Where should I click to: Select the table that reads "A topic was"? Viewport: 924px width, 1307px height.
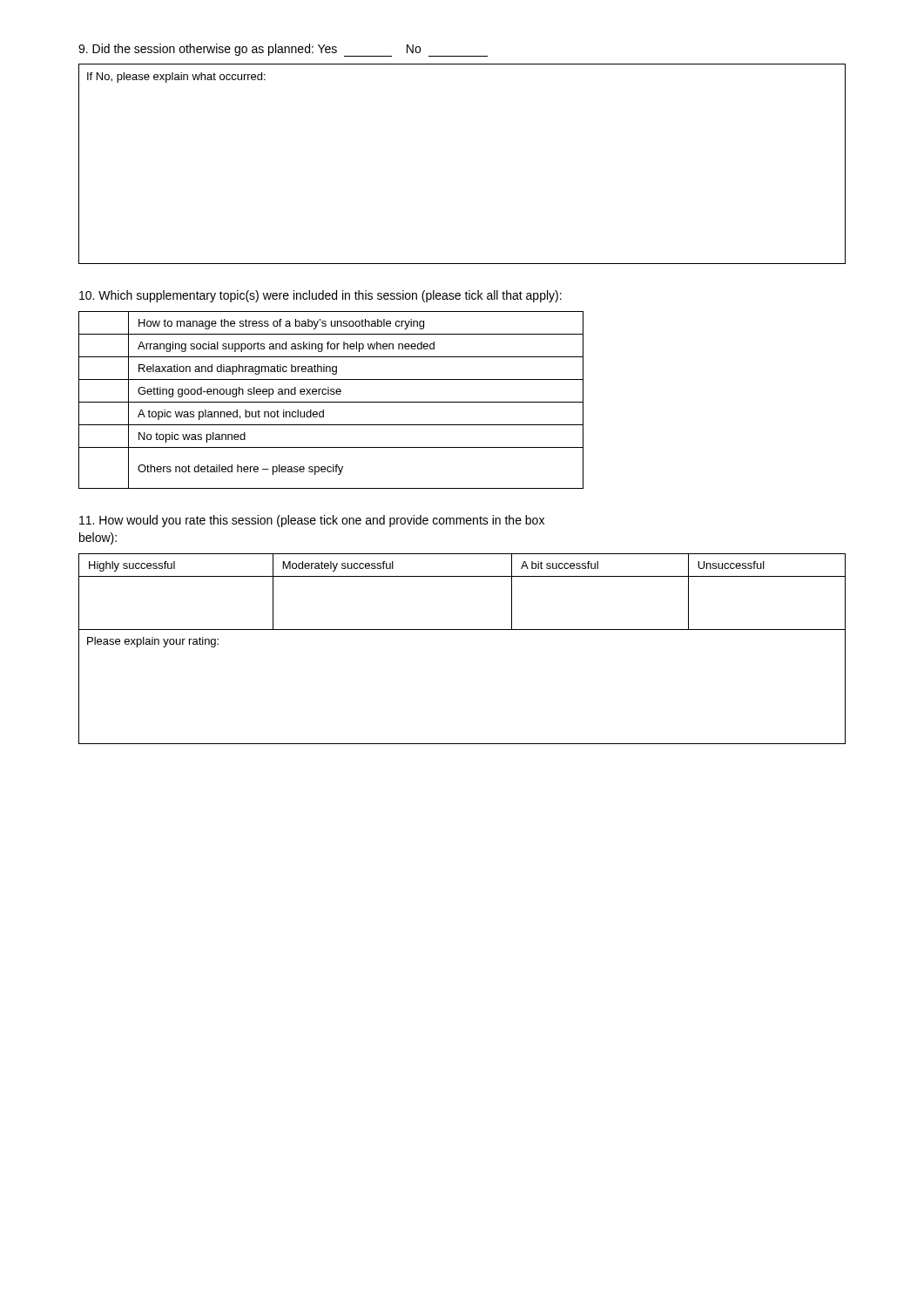(462, 400)
